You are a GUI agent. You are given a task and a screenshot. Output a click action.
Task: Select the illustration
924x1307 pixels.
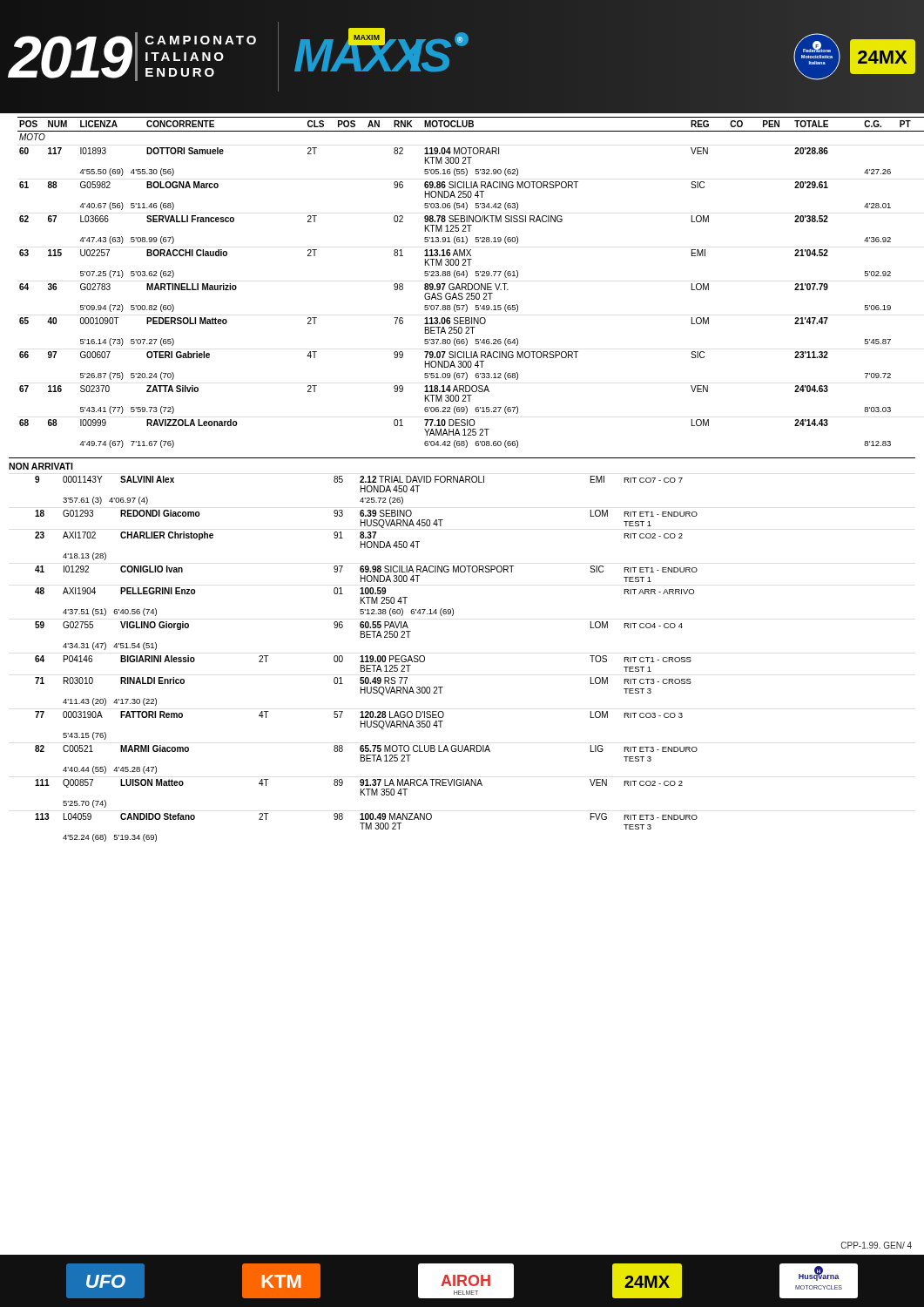pos(462,57)
